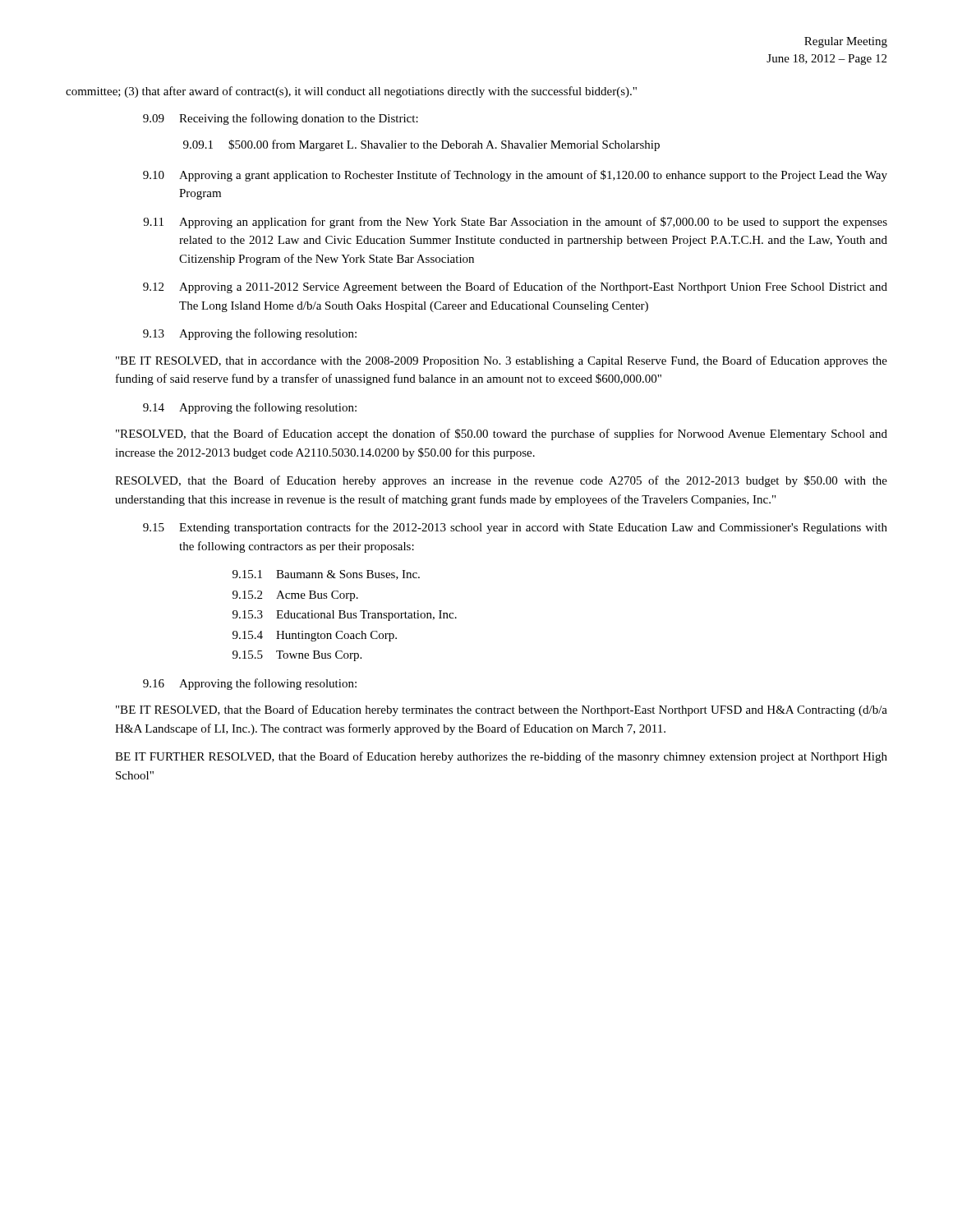Click on the text block that says "10 Approving a grant application to Rochester"
953x1232 pixels.
pyautogui.click(x=476, y=184)
